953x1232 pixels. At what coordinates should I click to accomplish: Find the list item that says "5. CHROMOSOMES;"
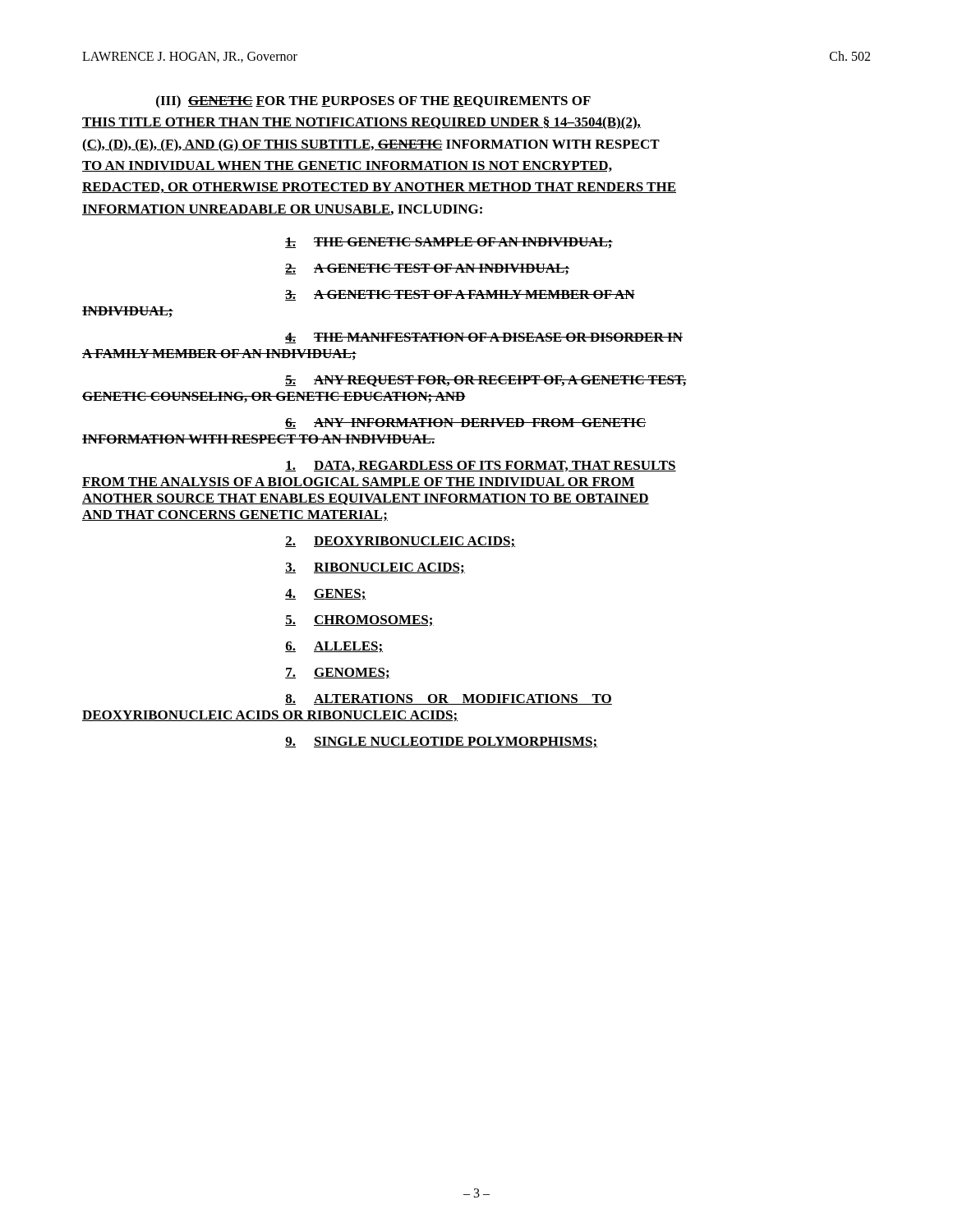359,621
